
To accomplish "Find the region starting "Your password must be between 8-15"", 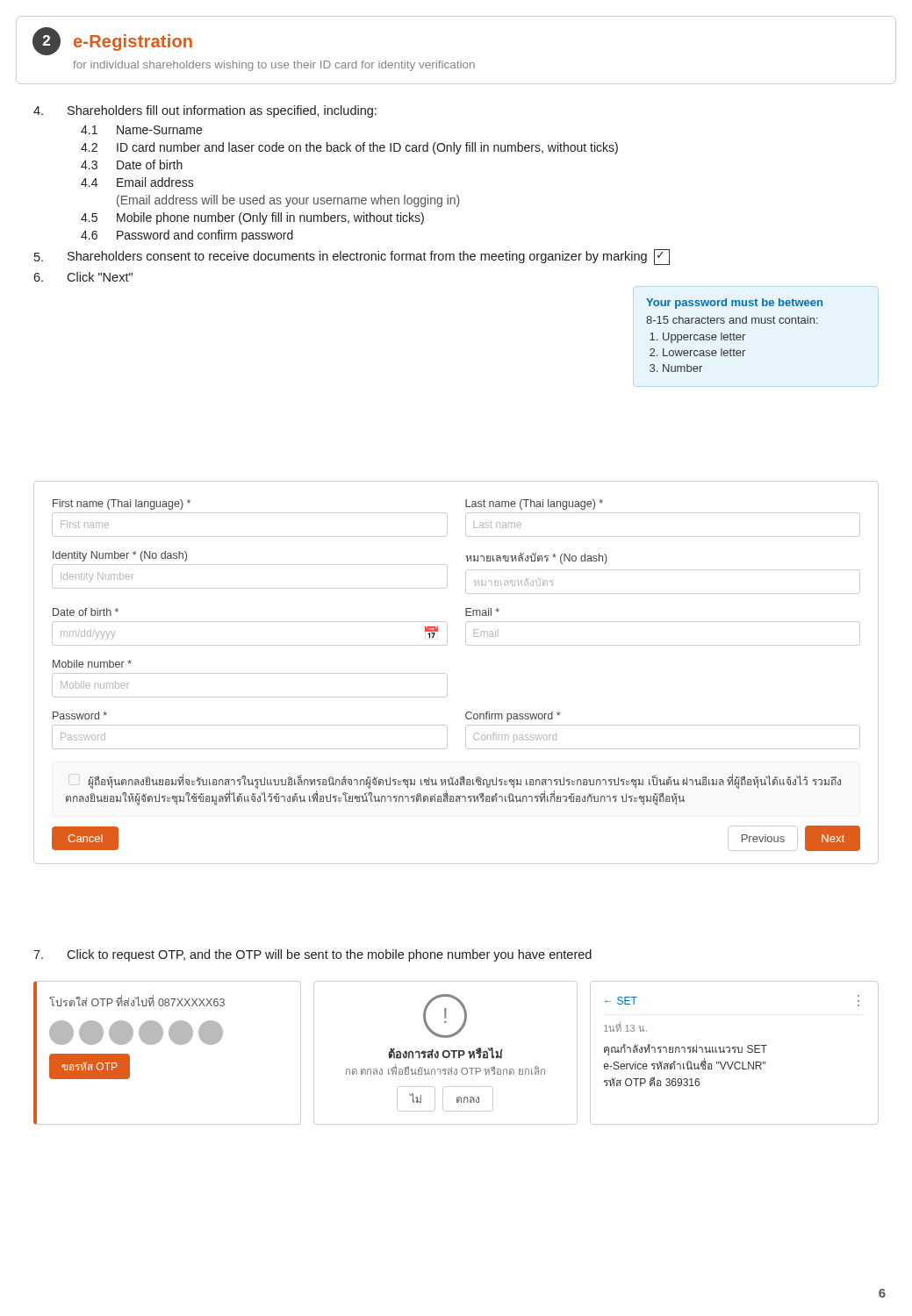I will click(x=756, y=335).
